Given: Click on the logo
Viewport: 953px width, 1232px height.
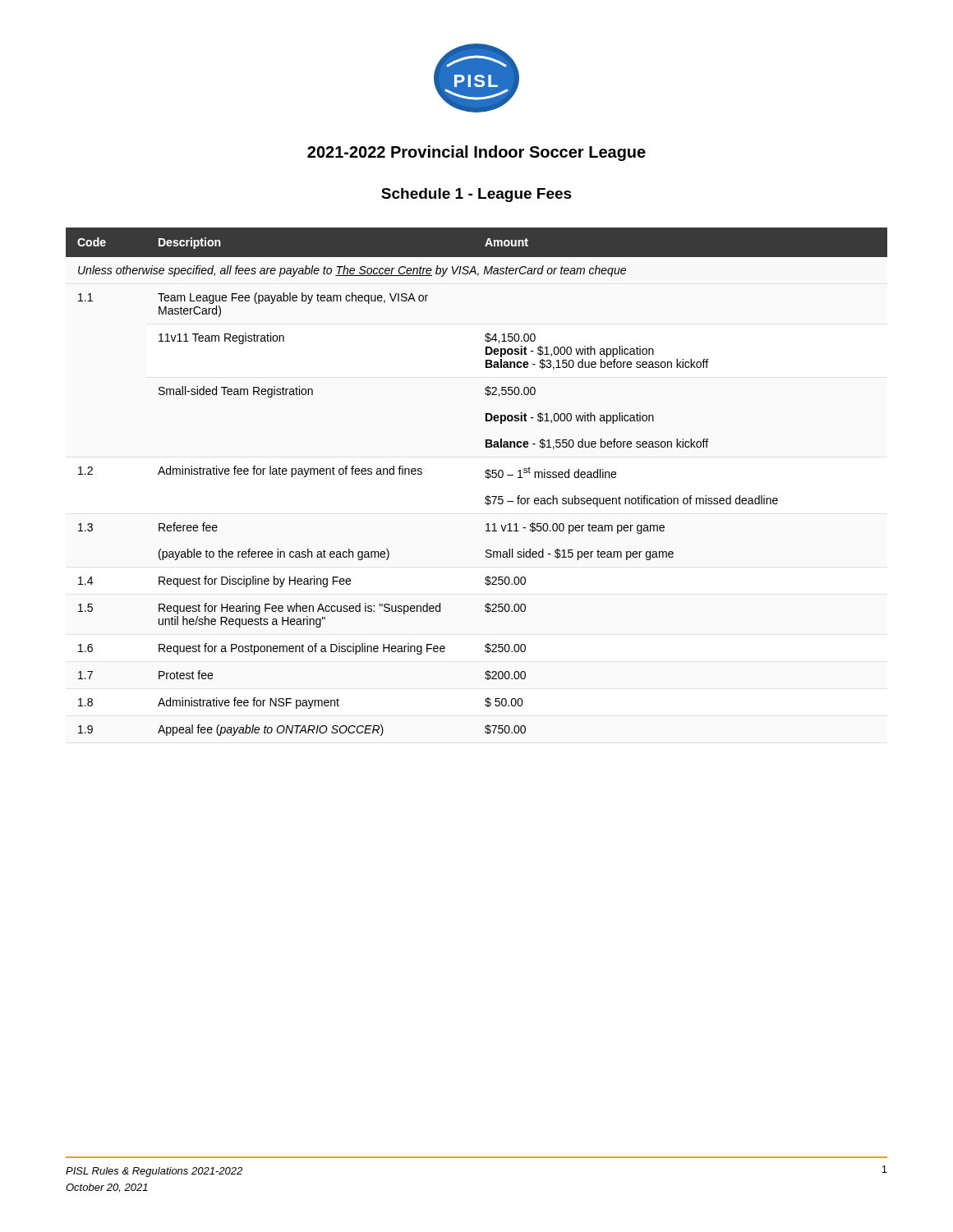Looking at the screenshot, I should coord(476,80).
